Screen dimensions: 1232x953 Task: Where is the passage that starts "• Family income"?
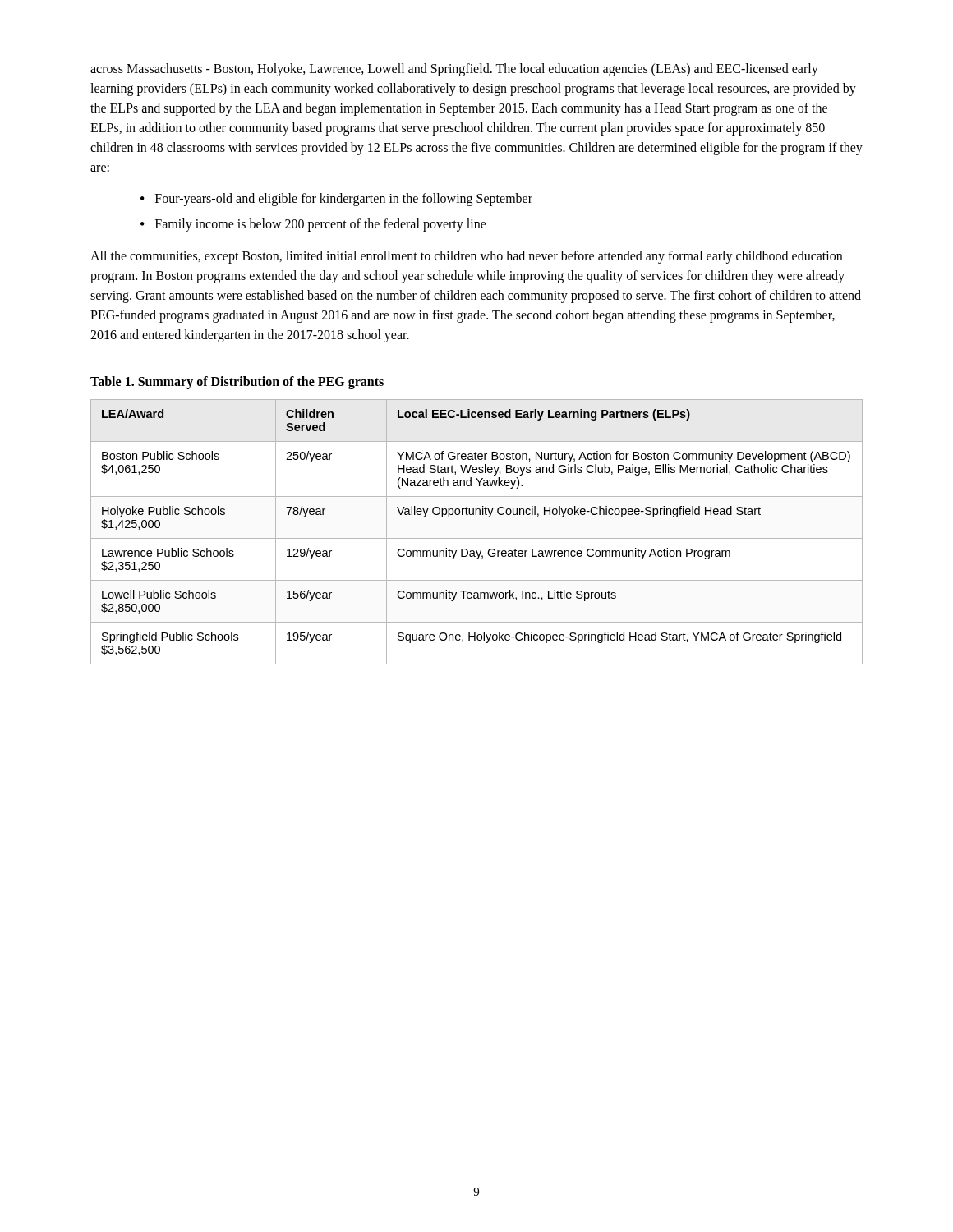point(313,225)
